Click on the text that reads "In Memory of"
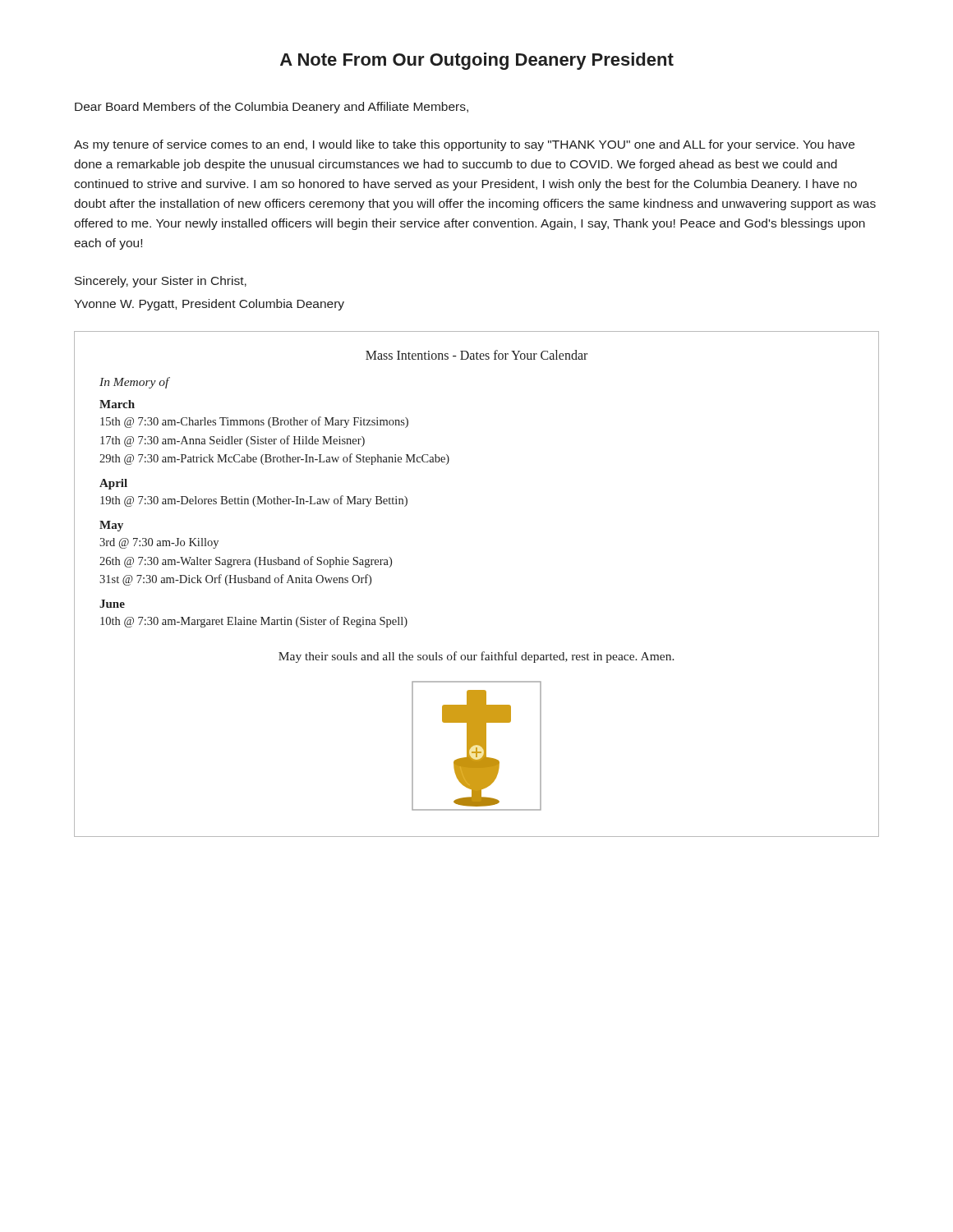Screen dimensions: 1232x953 [x=134, y=381]
